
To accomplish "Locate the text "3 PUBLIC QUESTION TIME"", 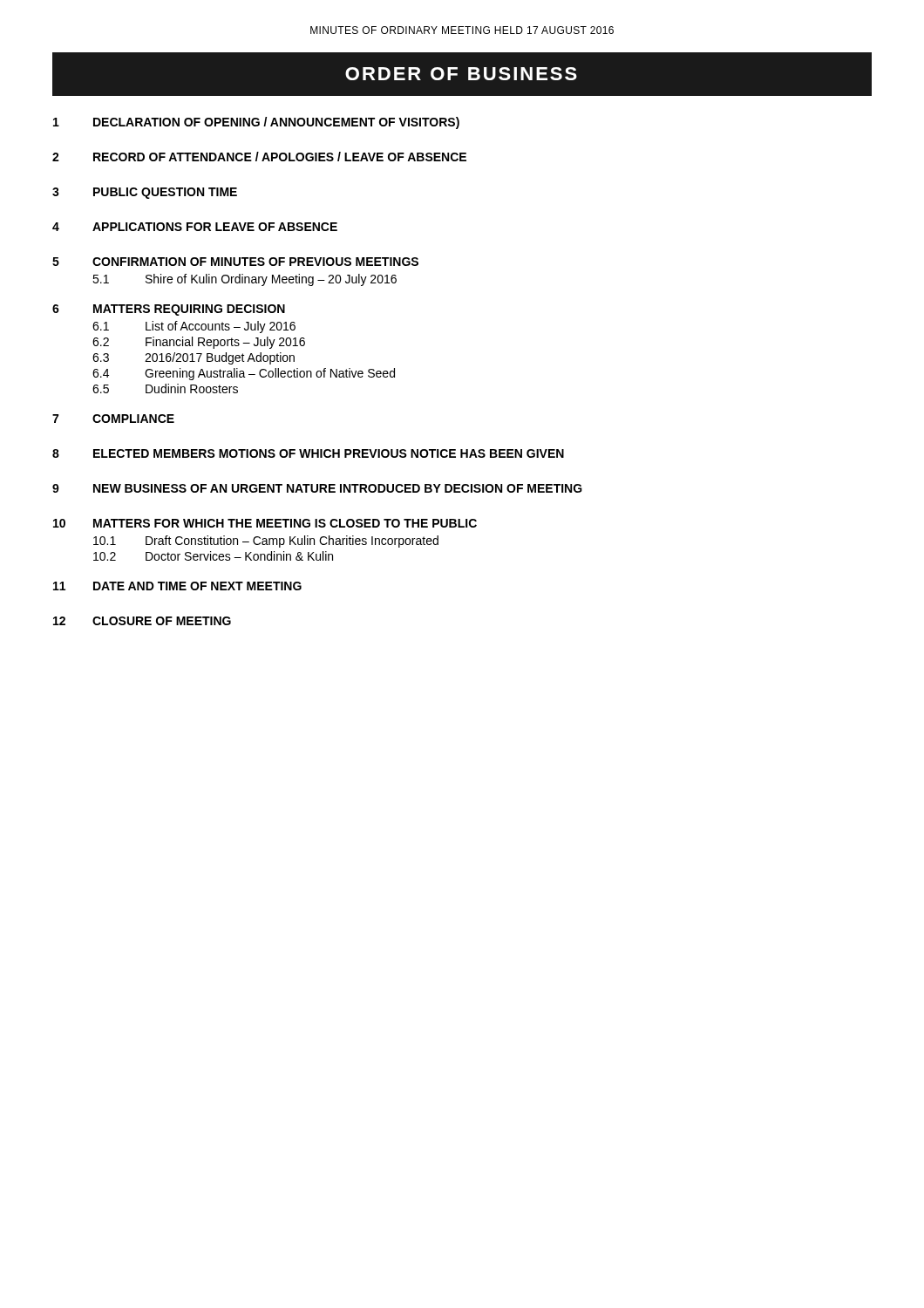I will tap(145, 192).
